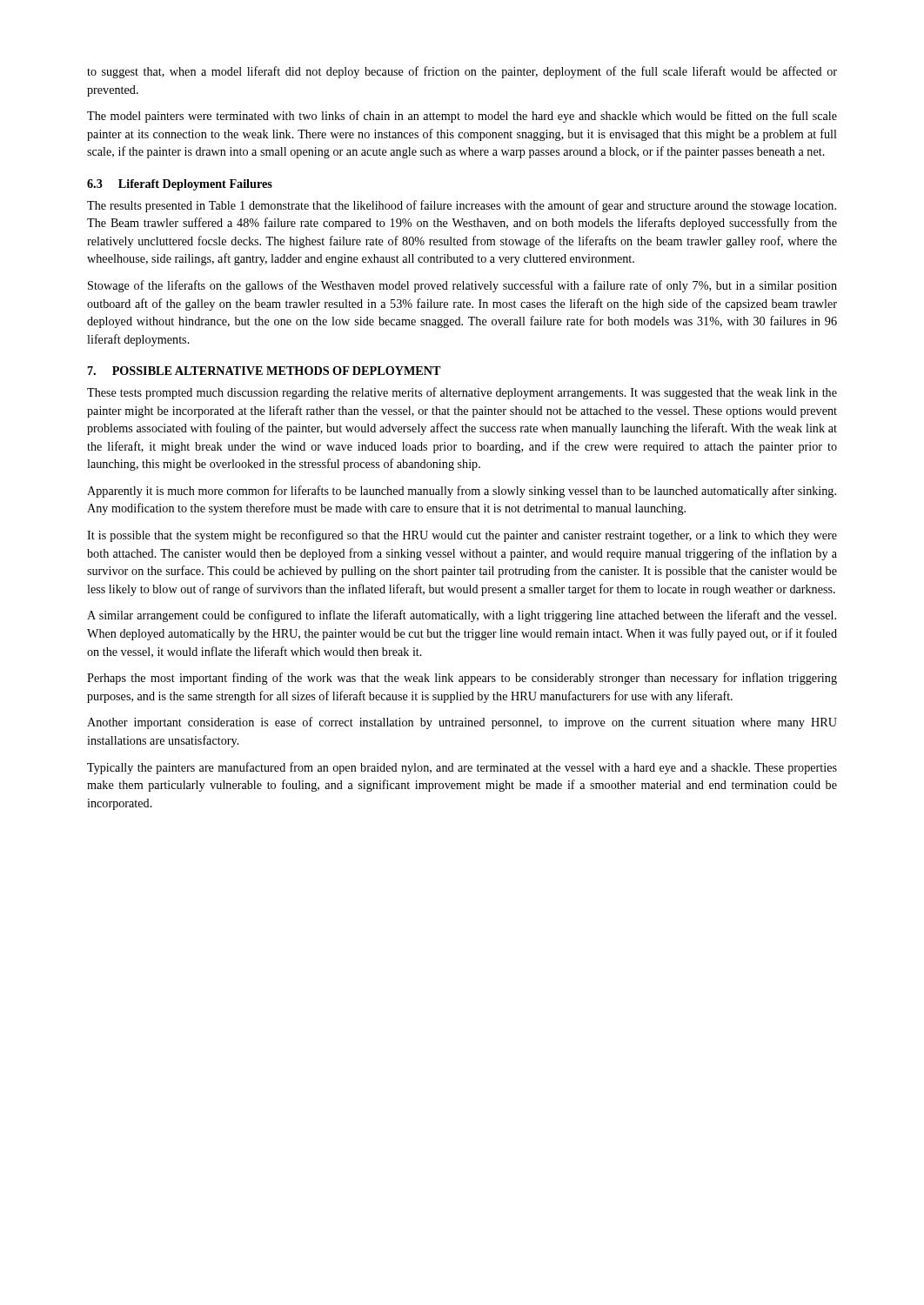Where is the passage that starts "to suggest that, when"?
Image resolution: width=924 pixels, height=1305 pixels.
pos(462,81)
